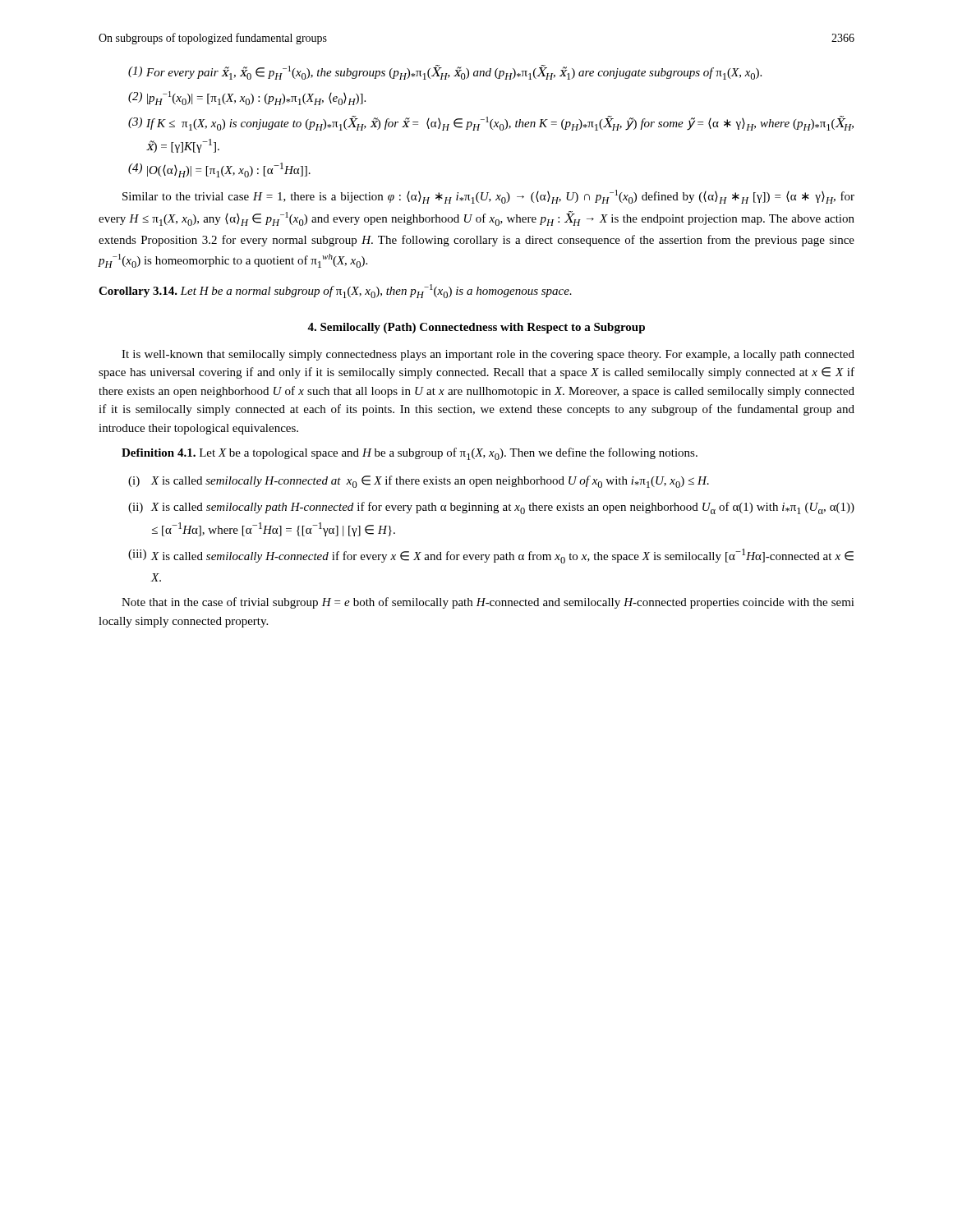Click the passage that begins "Similar to the trivial case H = 1,"

[476, 228]
